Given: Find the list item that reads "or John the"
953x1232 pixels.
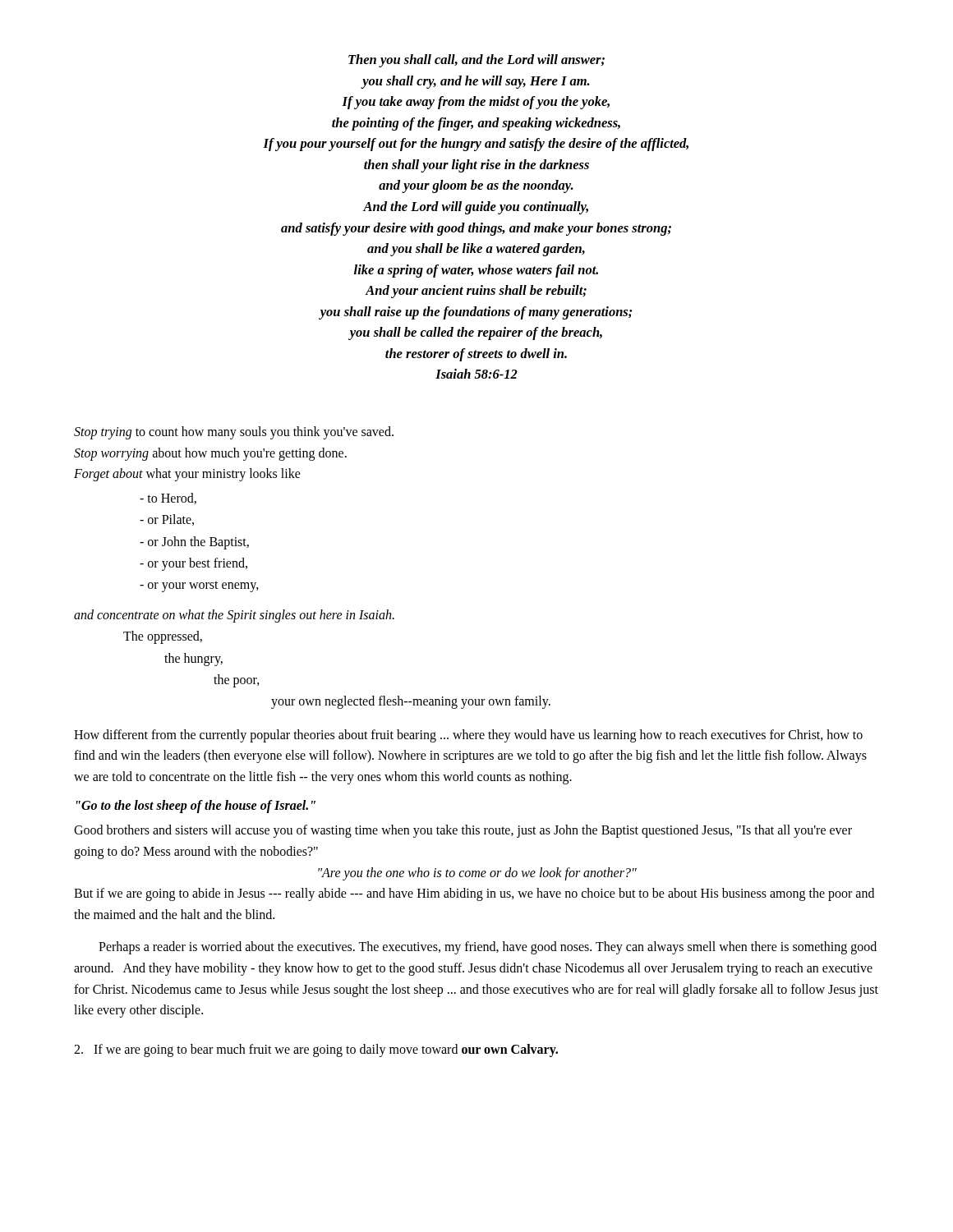Looking at the screenshot, I should click(x=195, y=541).
